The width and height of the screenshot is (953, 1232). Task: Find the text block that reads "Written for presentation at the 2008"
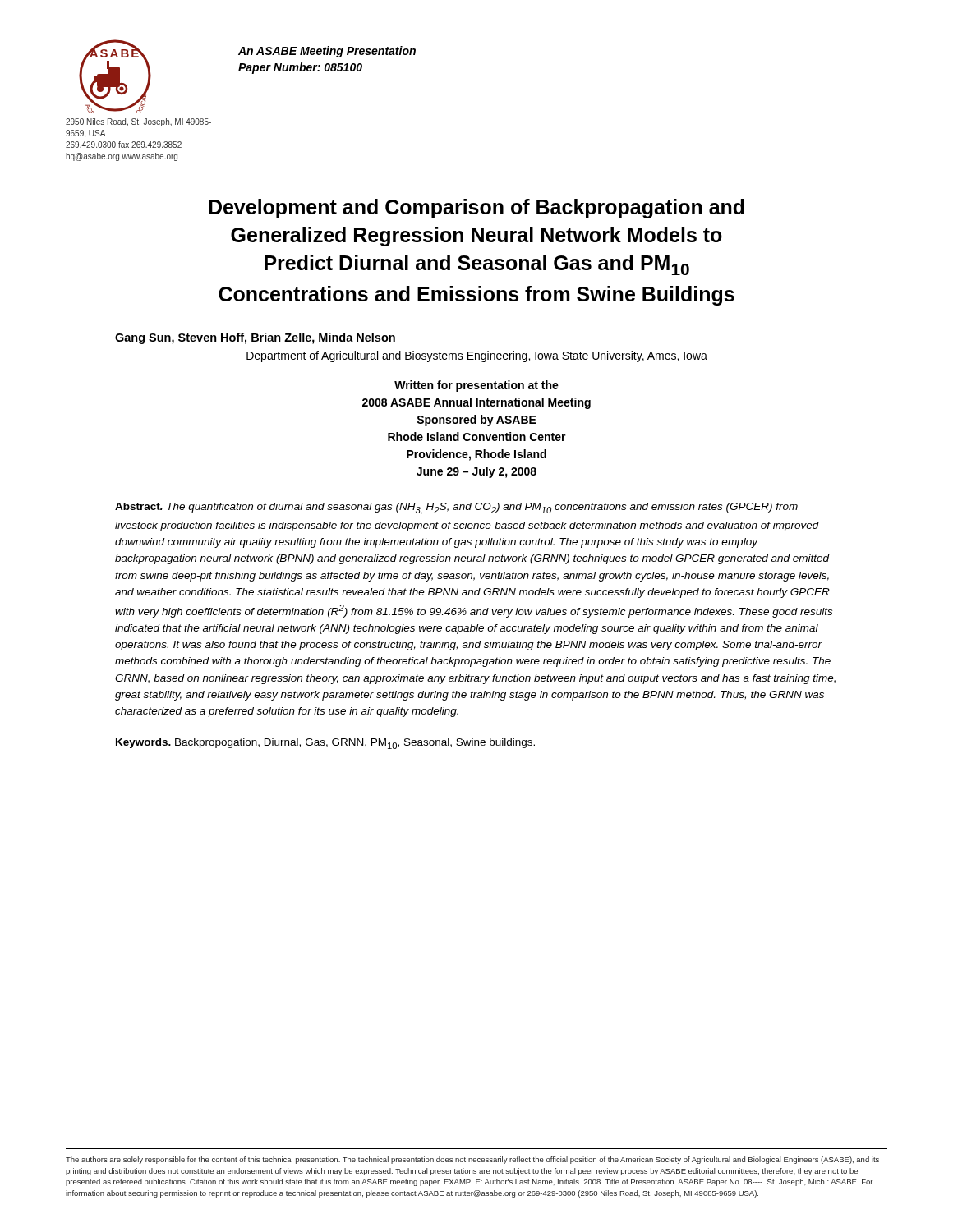click(x=476, y=429)
